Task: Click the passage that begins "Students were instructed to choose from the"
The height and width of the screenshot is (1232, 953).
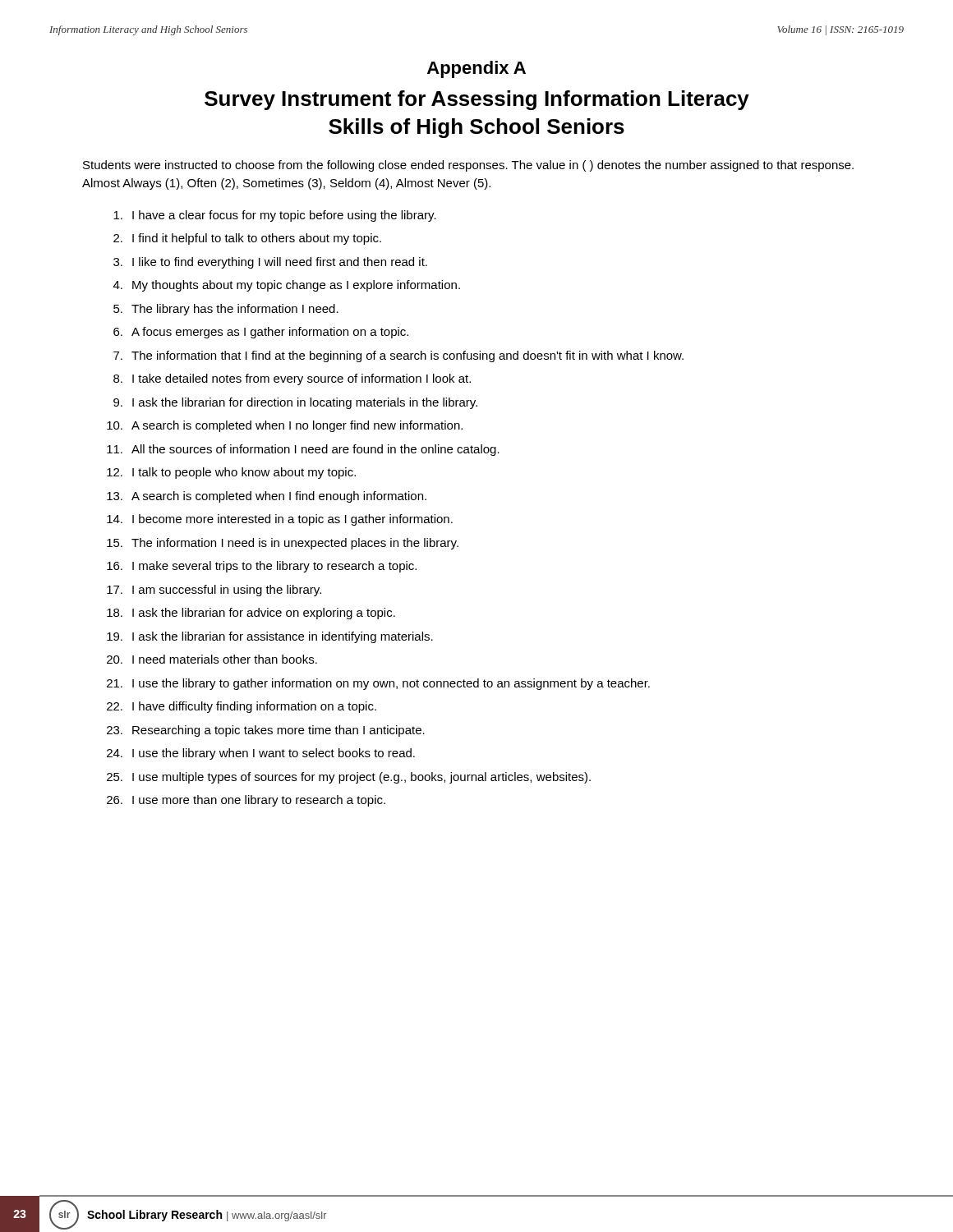Action: (468, 174)
